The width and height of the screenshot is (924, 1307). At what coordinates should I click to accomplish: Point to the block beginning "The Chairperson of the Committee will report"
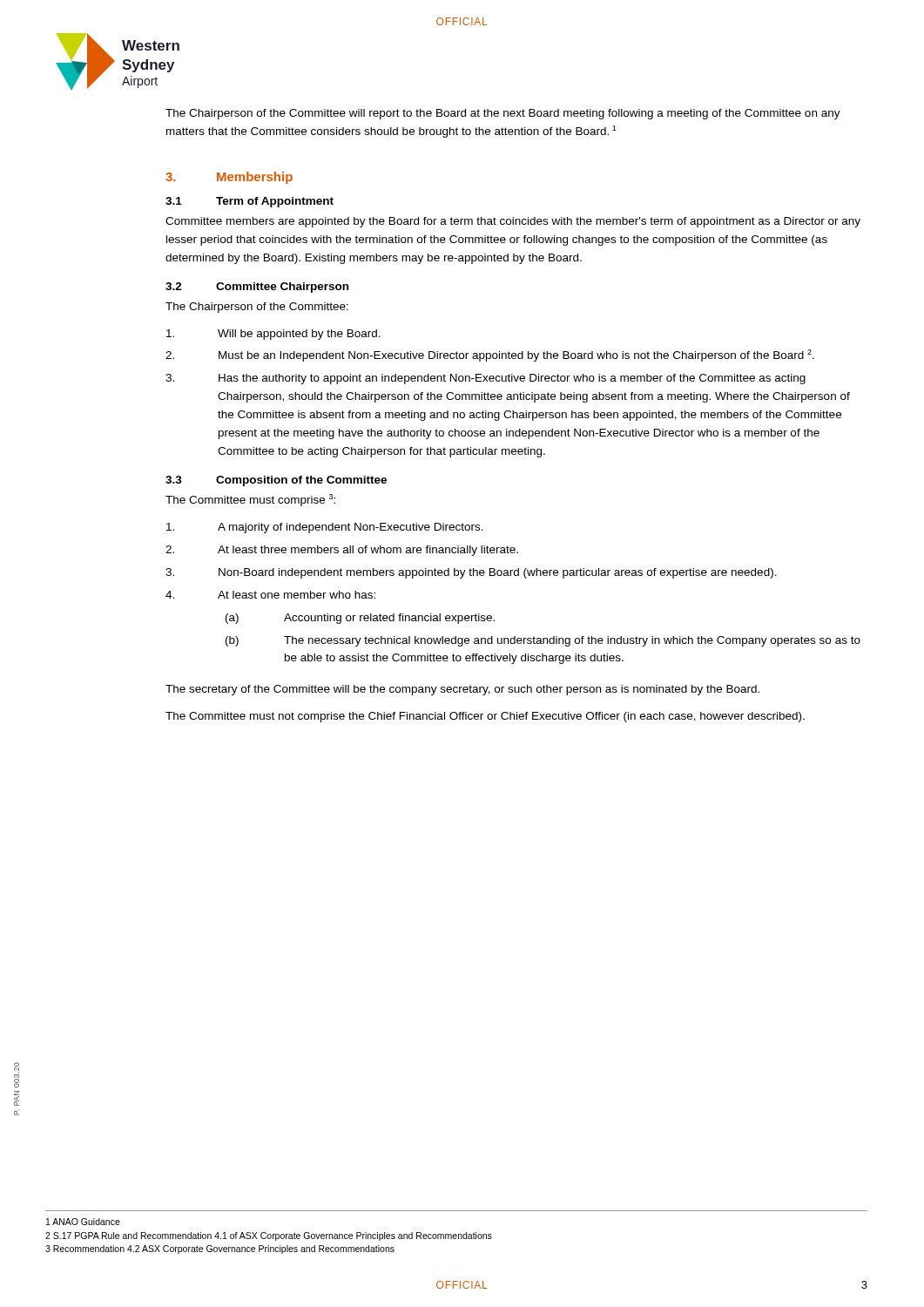point(503,122)
